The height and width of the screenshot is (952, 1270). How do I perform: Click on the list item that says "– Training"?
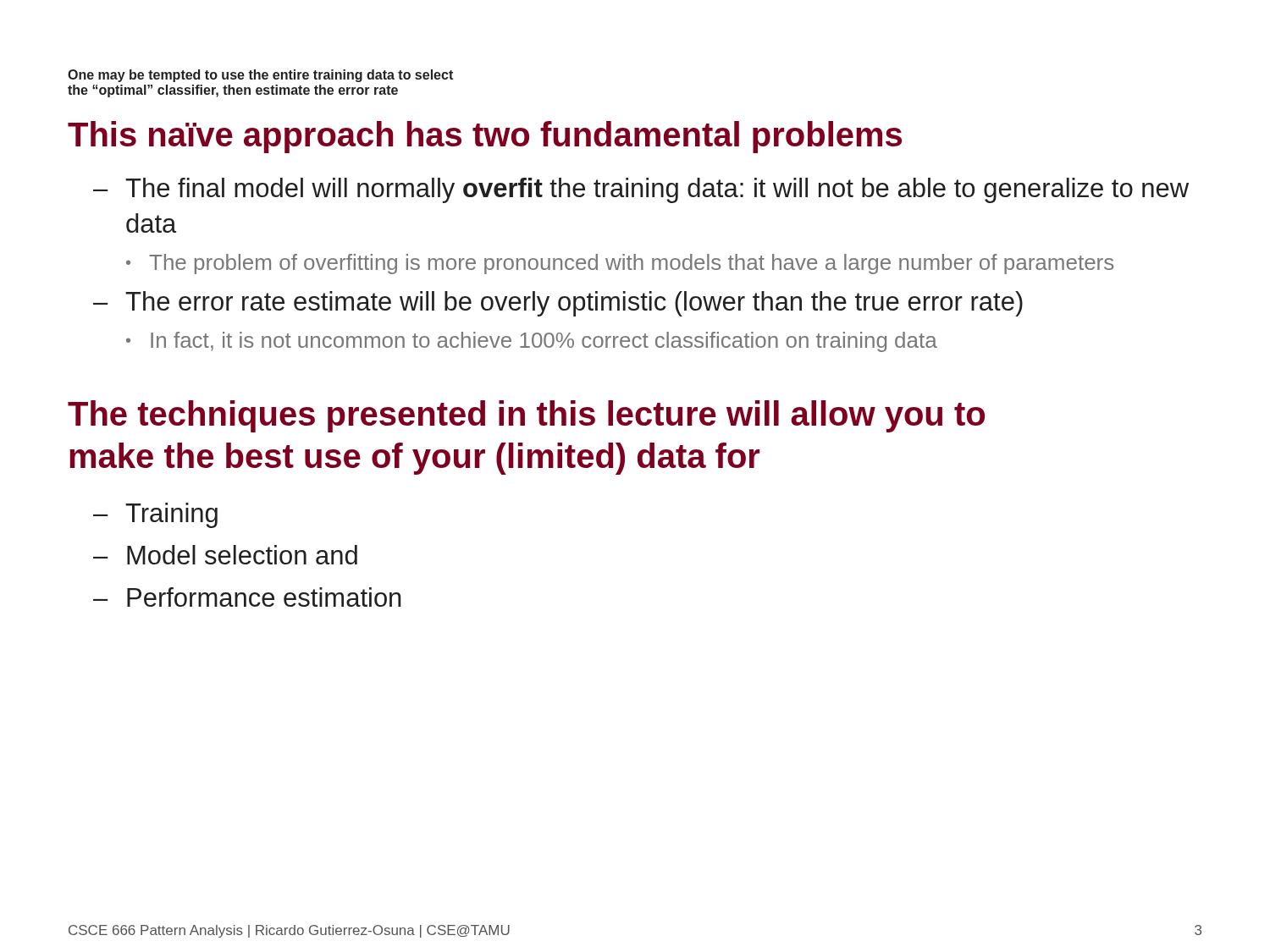click(155, 515)
